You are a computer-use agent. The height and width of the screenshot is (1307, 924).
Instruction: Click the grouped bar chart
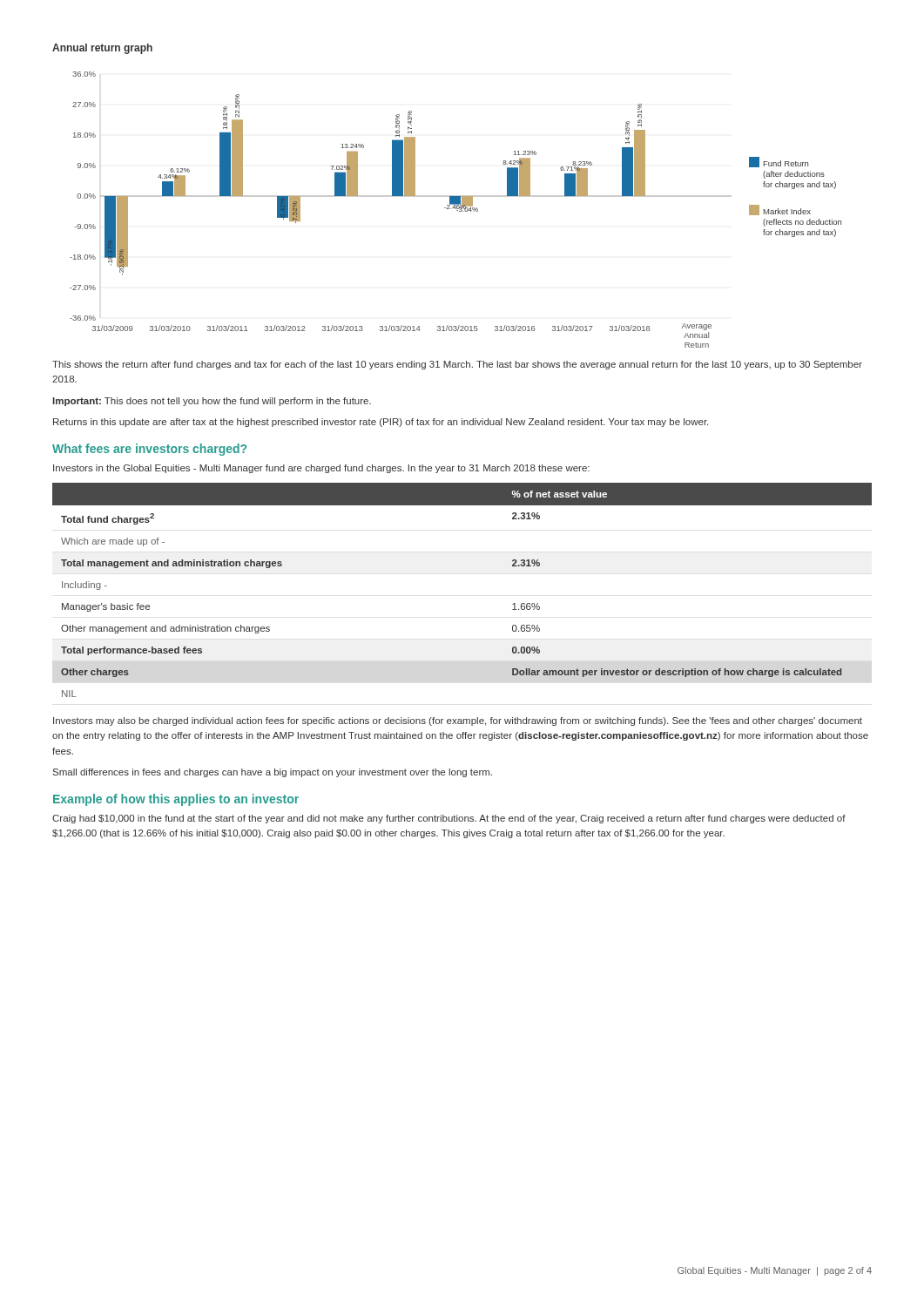click(462, 205)
